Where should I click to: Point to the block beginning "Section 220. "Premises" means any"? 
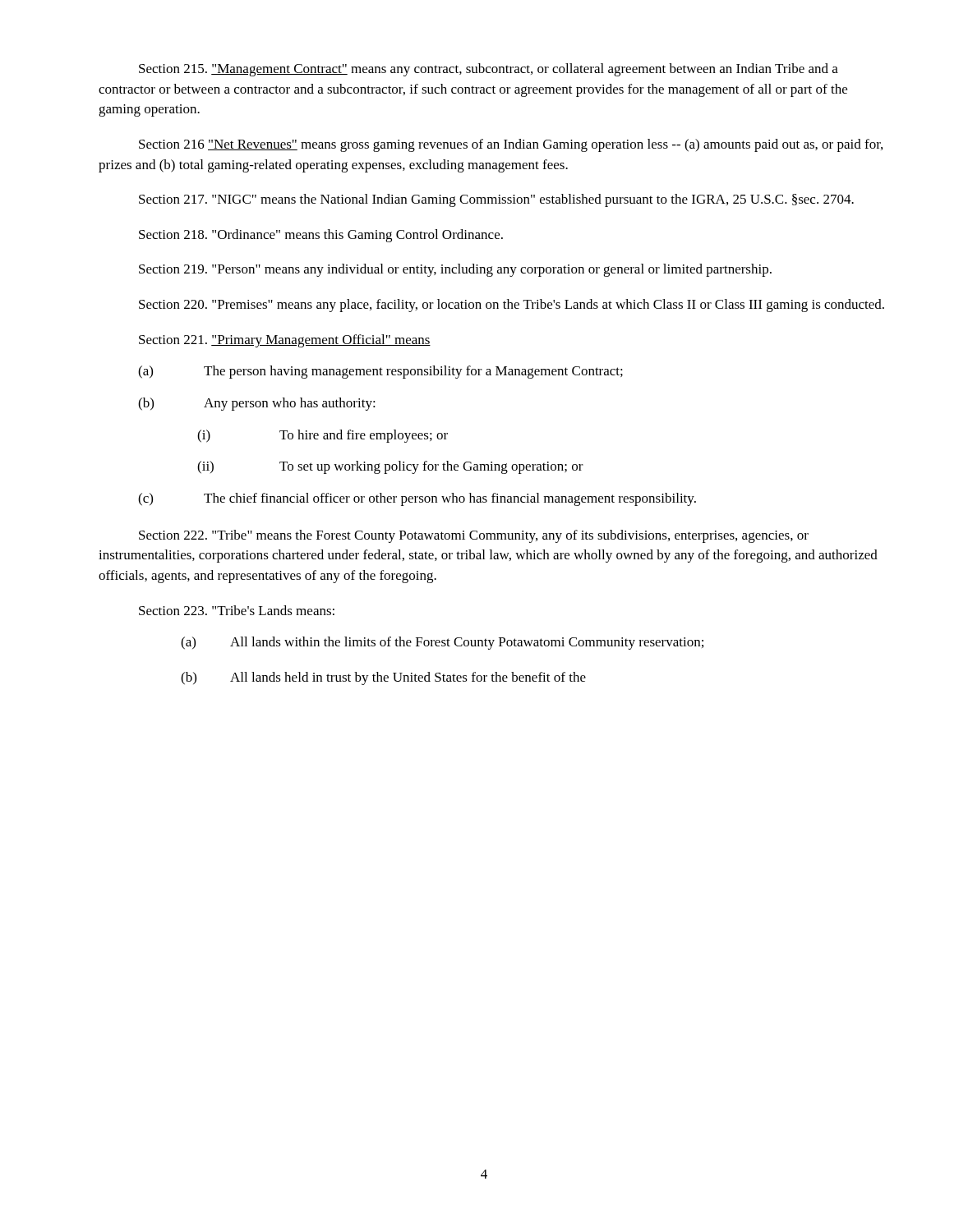tap(512, 304)
